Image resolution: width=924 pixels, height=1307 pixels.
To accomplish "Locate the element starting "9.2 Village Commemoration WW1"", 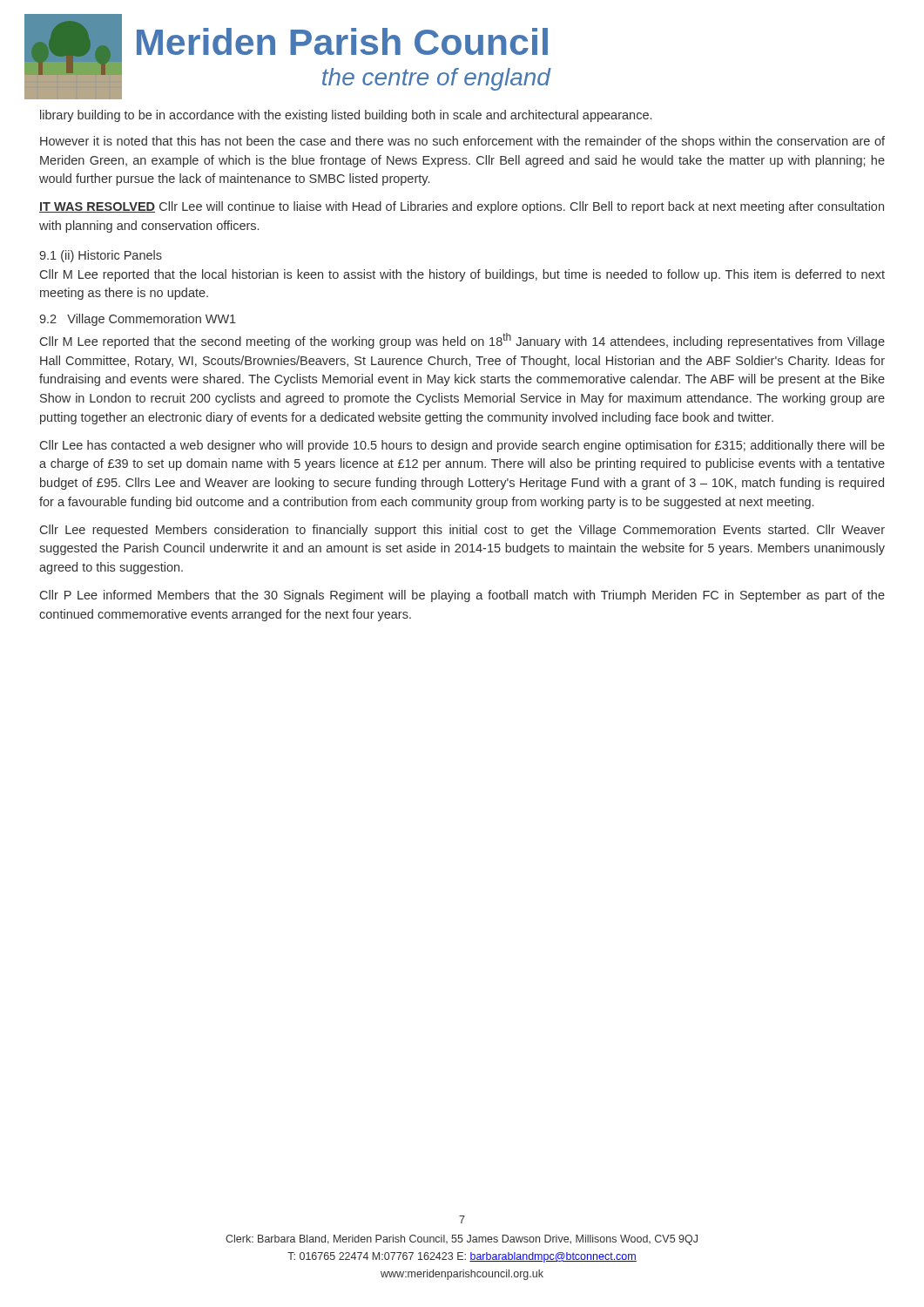I will pyautogui.click(x=138, y=319).
